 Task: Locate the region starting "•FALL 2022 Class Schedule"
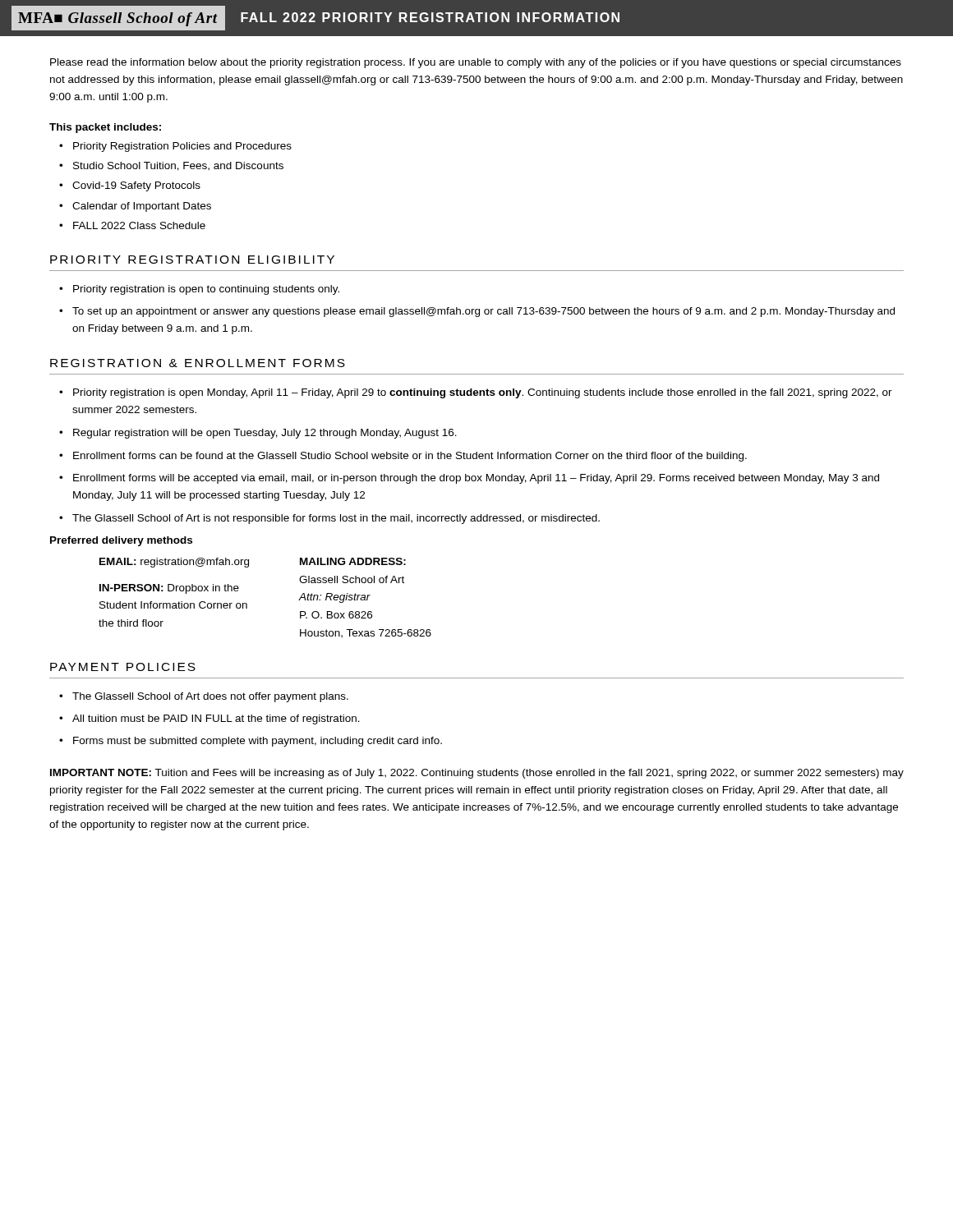pos(132,226)
